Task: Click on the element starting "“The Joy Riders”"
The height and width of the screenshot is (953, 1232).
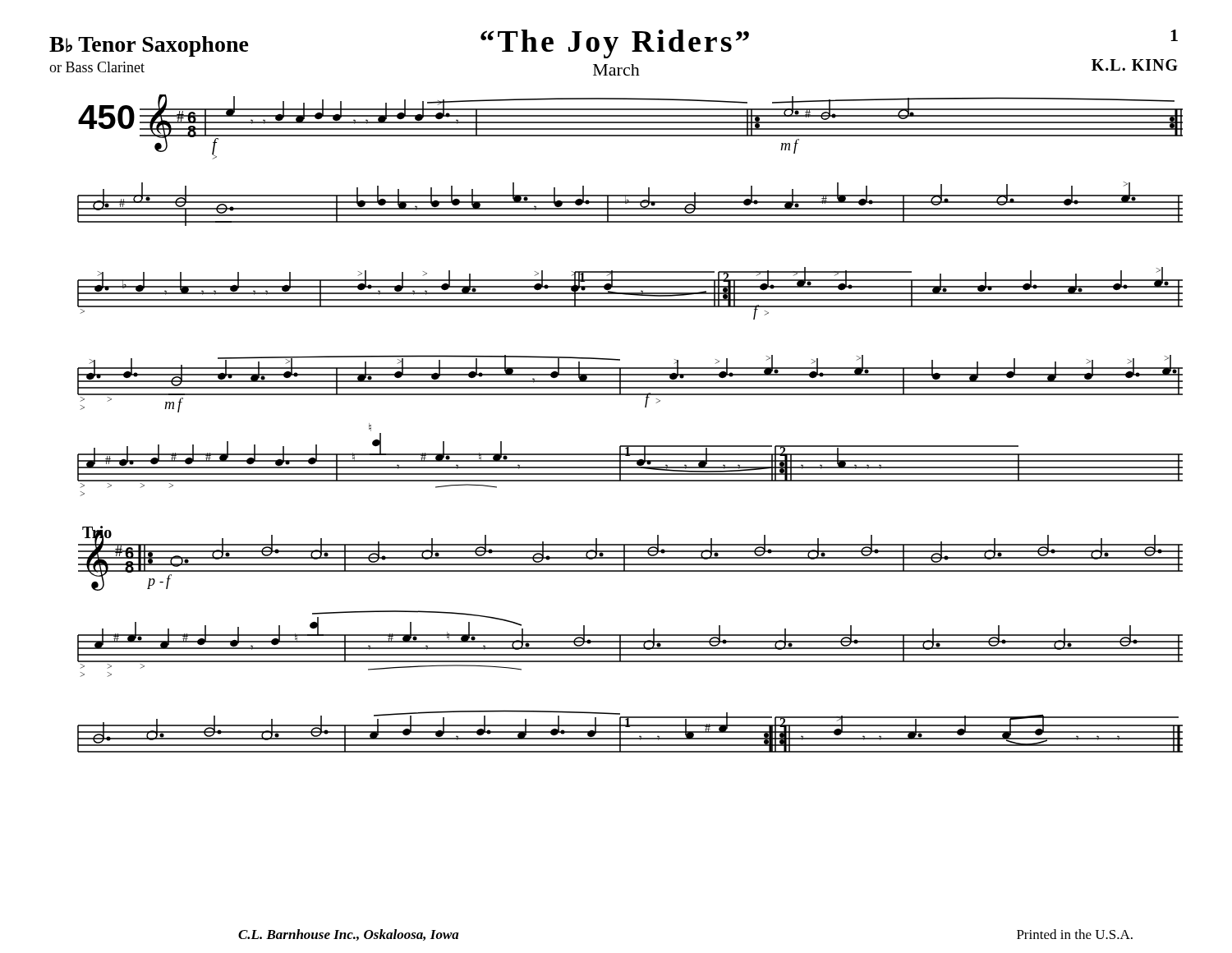Action: coord(616,41)
